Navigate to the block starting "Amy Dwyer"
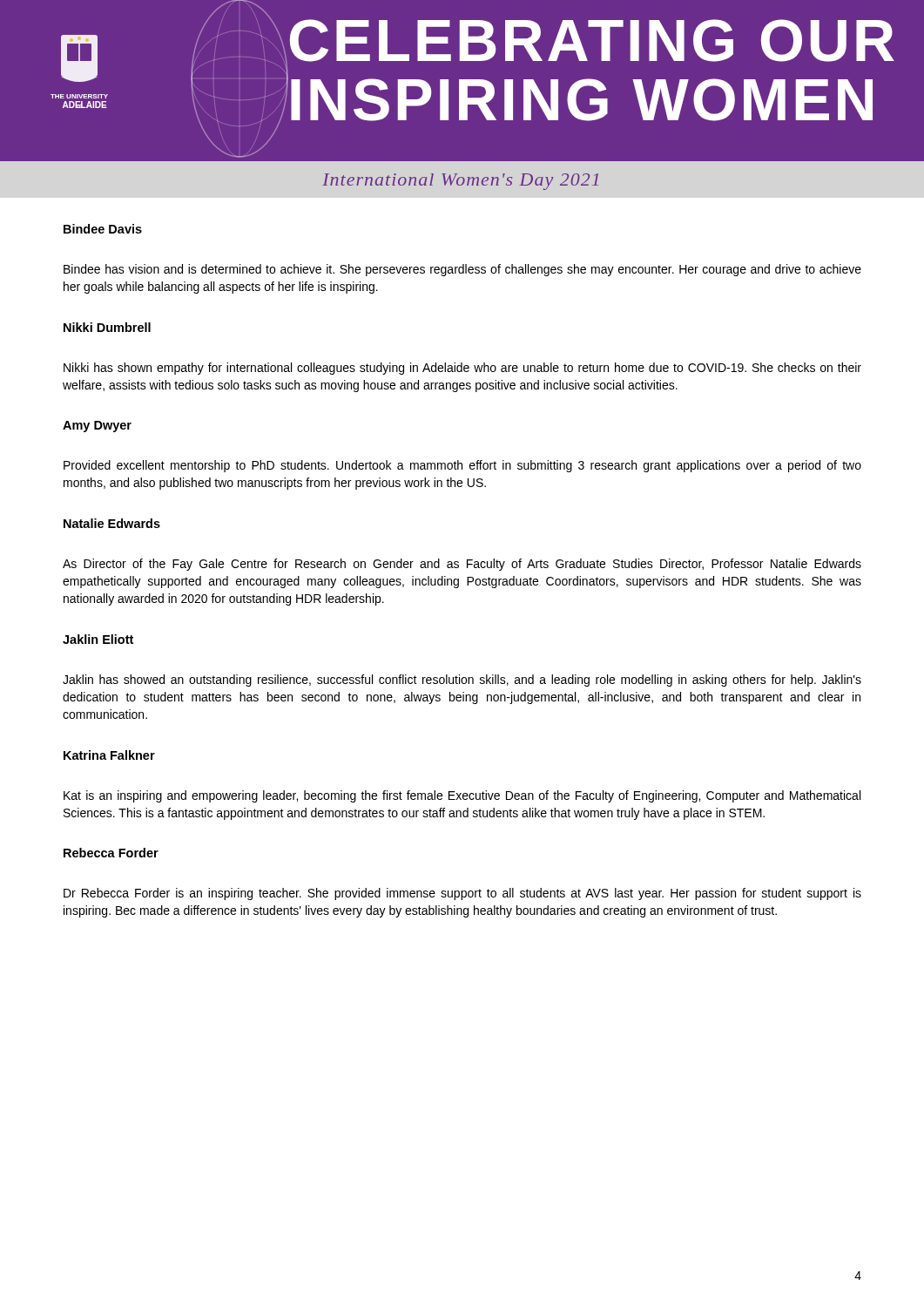 (97, 427)
